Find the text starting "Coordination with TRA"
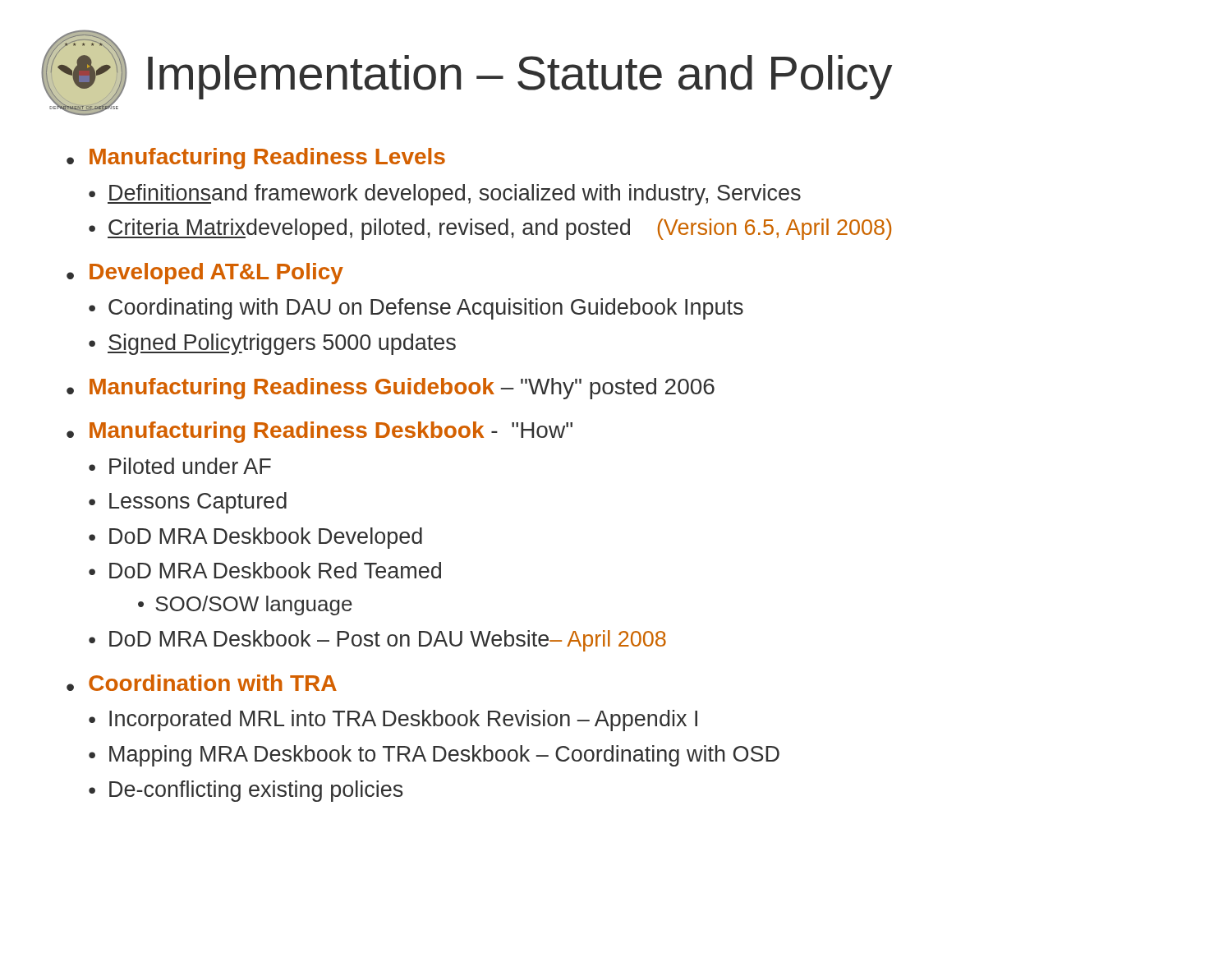 coord(213,683)
